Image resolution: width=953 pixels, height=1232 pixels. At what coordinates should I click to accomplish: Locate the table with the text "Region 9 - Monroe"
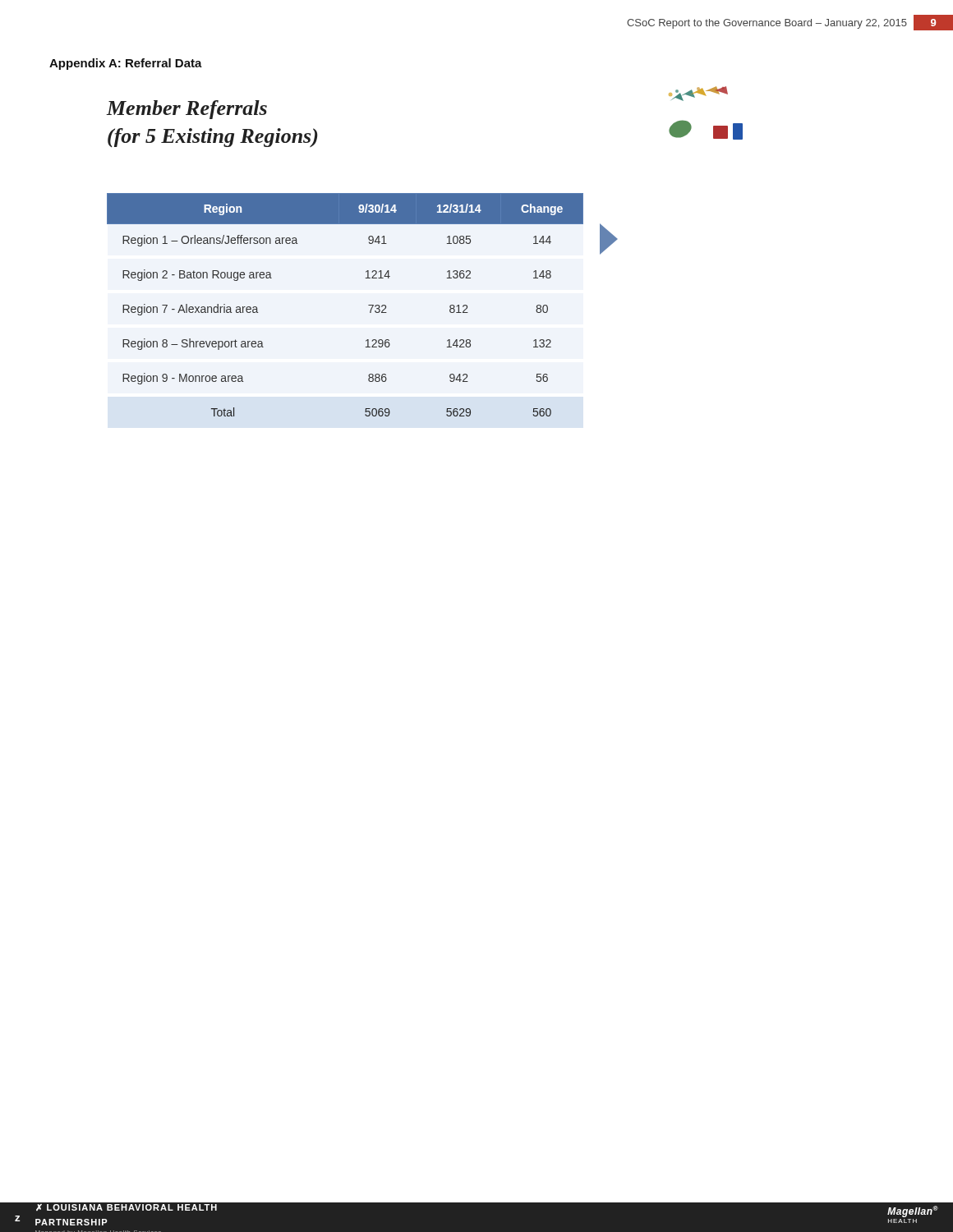pyautogui.click(x=345, y=312)
